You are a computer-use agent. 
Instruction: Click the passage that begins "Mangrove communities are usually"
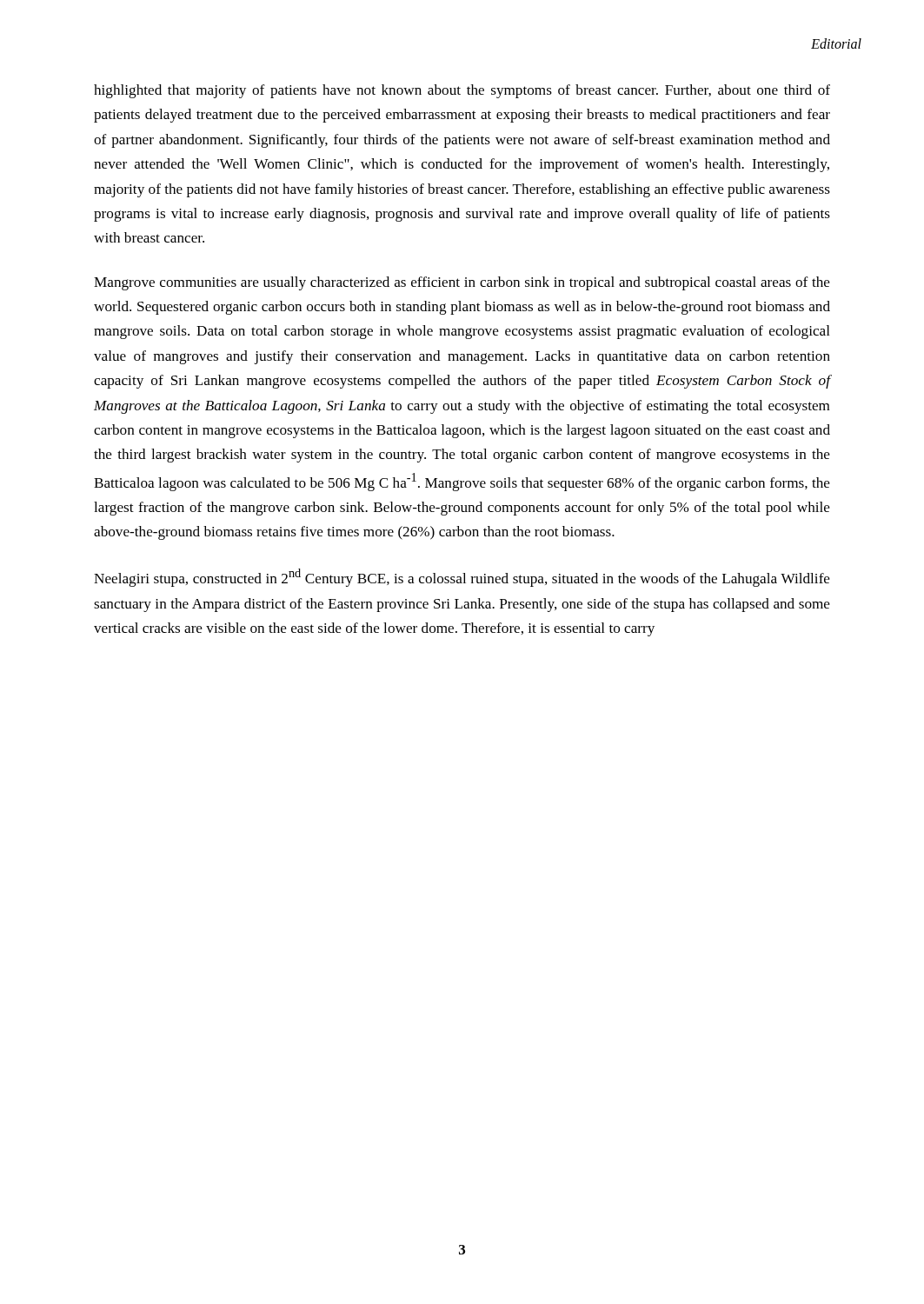click(x=462, y=407)
